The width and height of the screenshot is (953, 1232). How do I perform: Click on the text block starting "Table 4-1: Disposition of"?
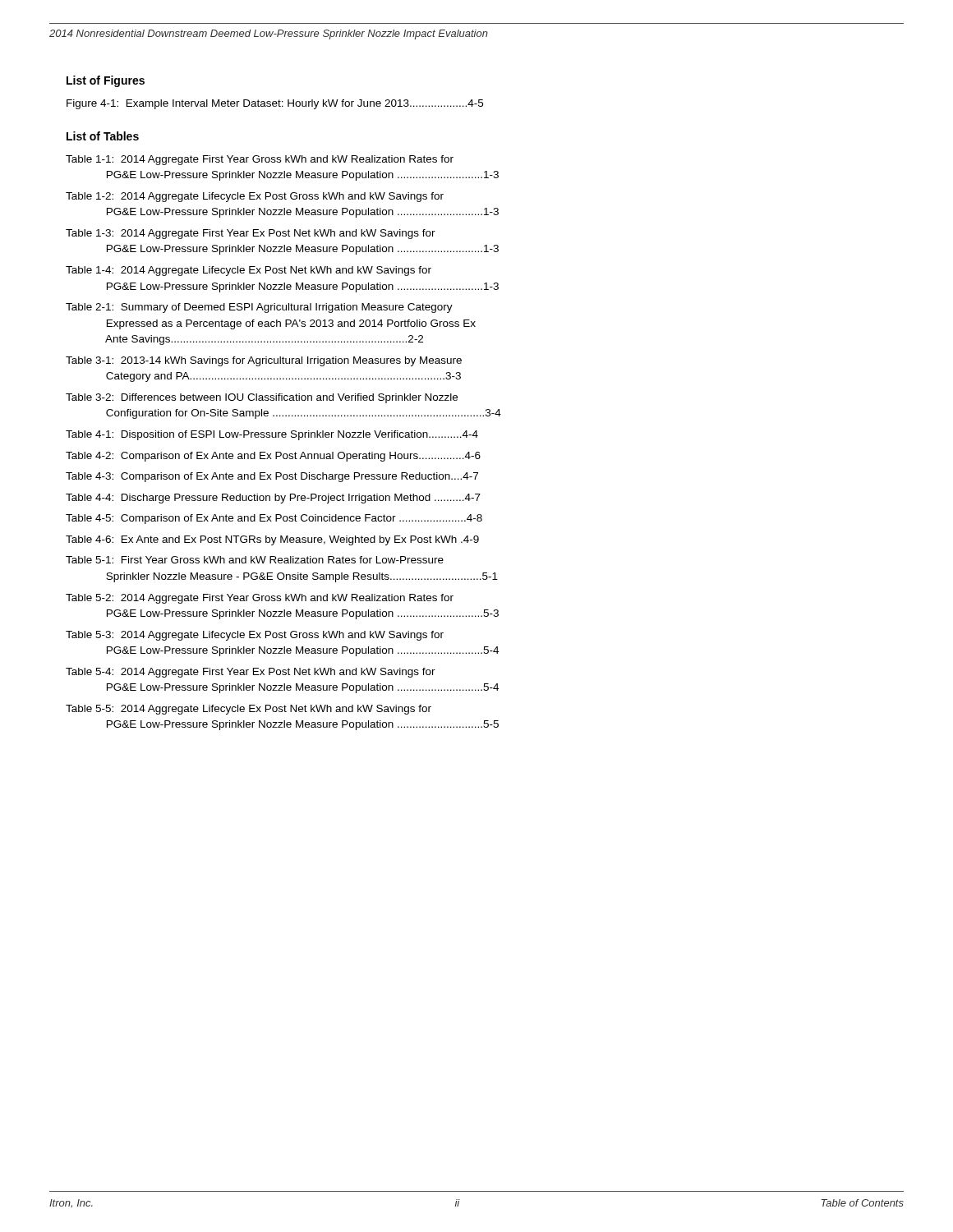tap(272, 434)
